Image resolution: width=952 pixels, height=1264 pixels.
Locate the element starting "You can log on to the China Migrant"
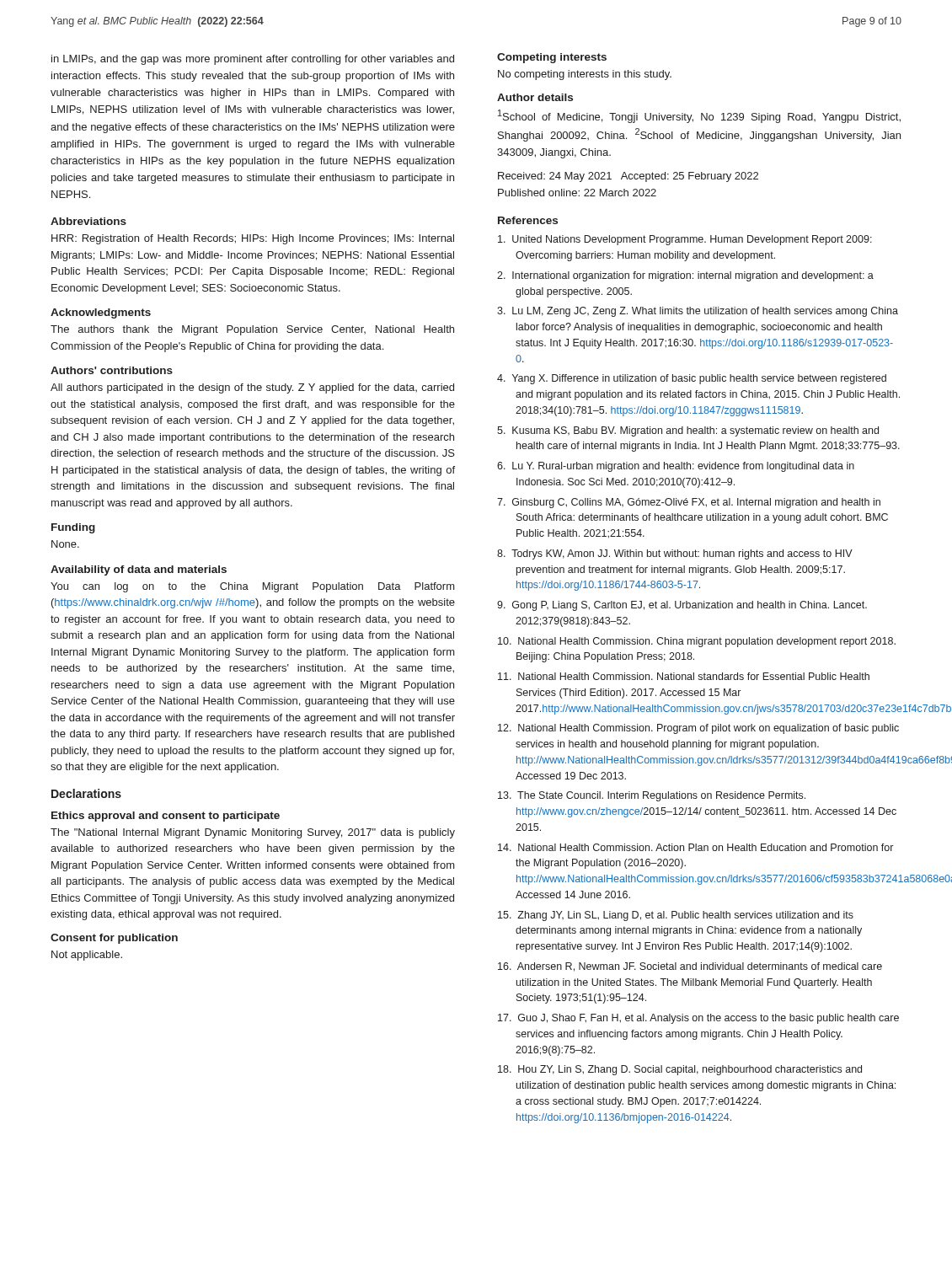(x=253, y=676)
